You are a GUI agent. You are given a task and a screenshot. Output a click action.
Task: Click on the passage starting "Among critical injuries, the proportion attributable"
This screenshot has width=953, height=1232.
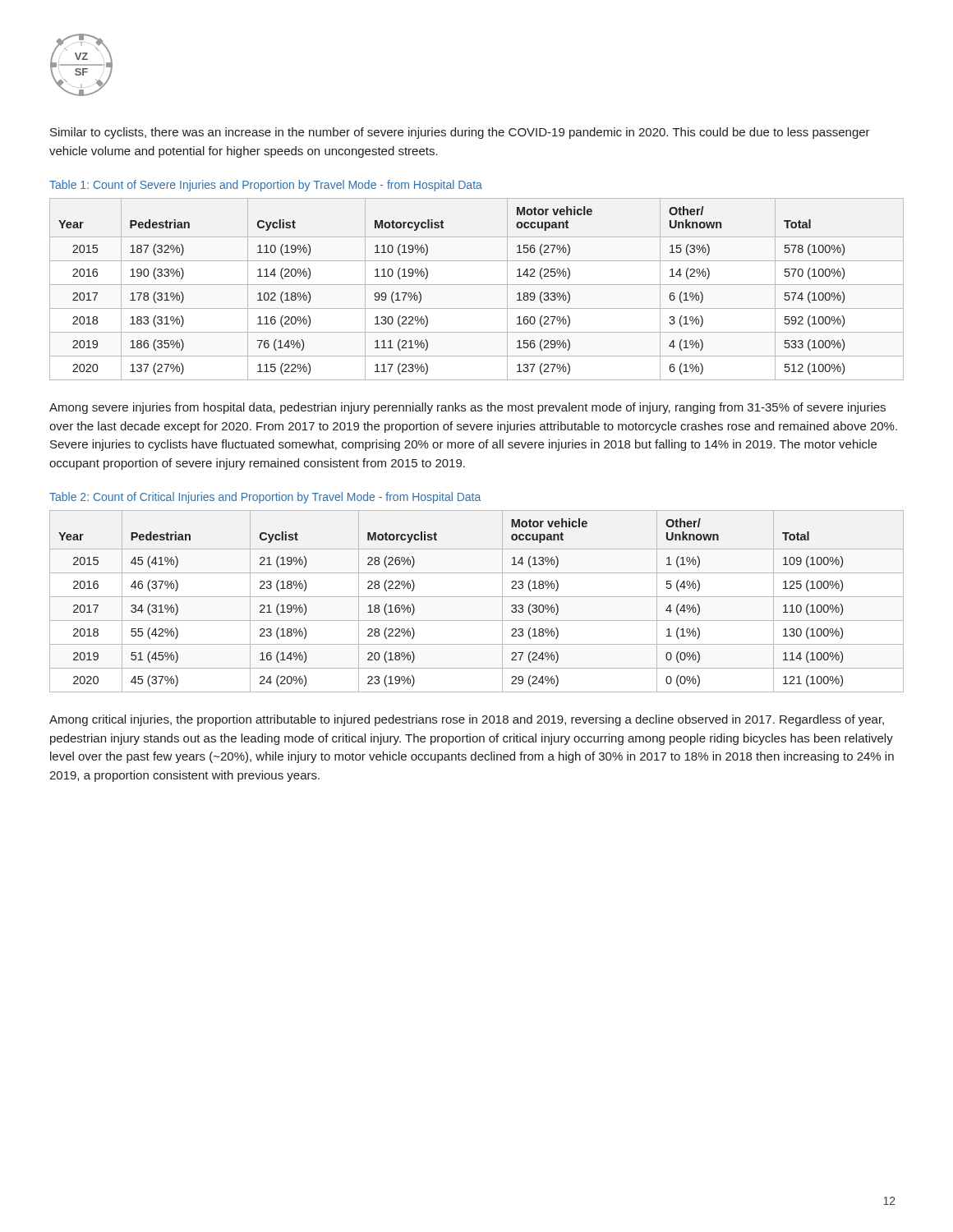pos(472,747)
